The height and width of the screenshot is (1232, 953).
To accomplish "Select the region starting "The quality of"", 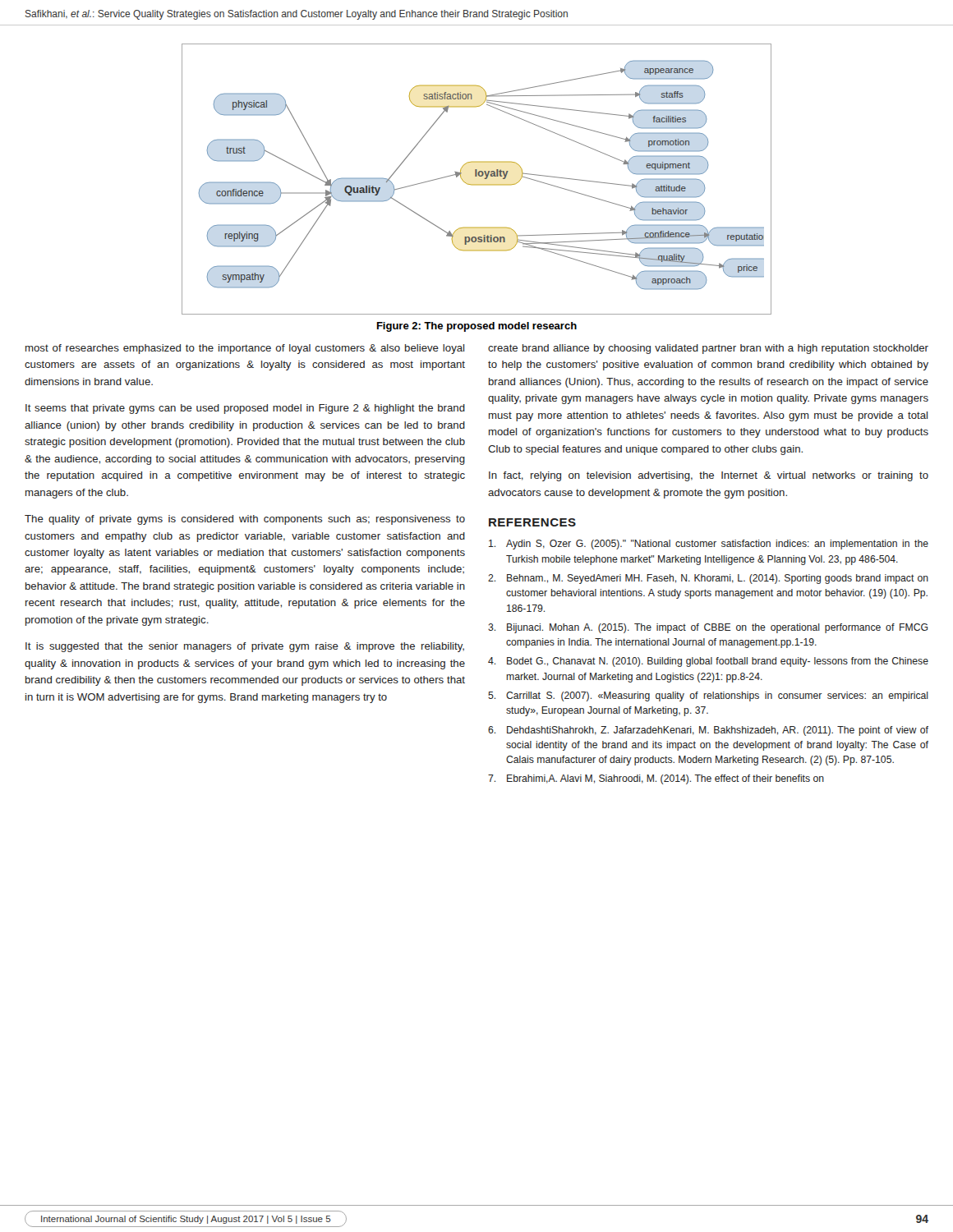I will pyautogui.click(x=245, y=569).
